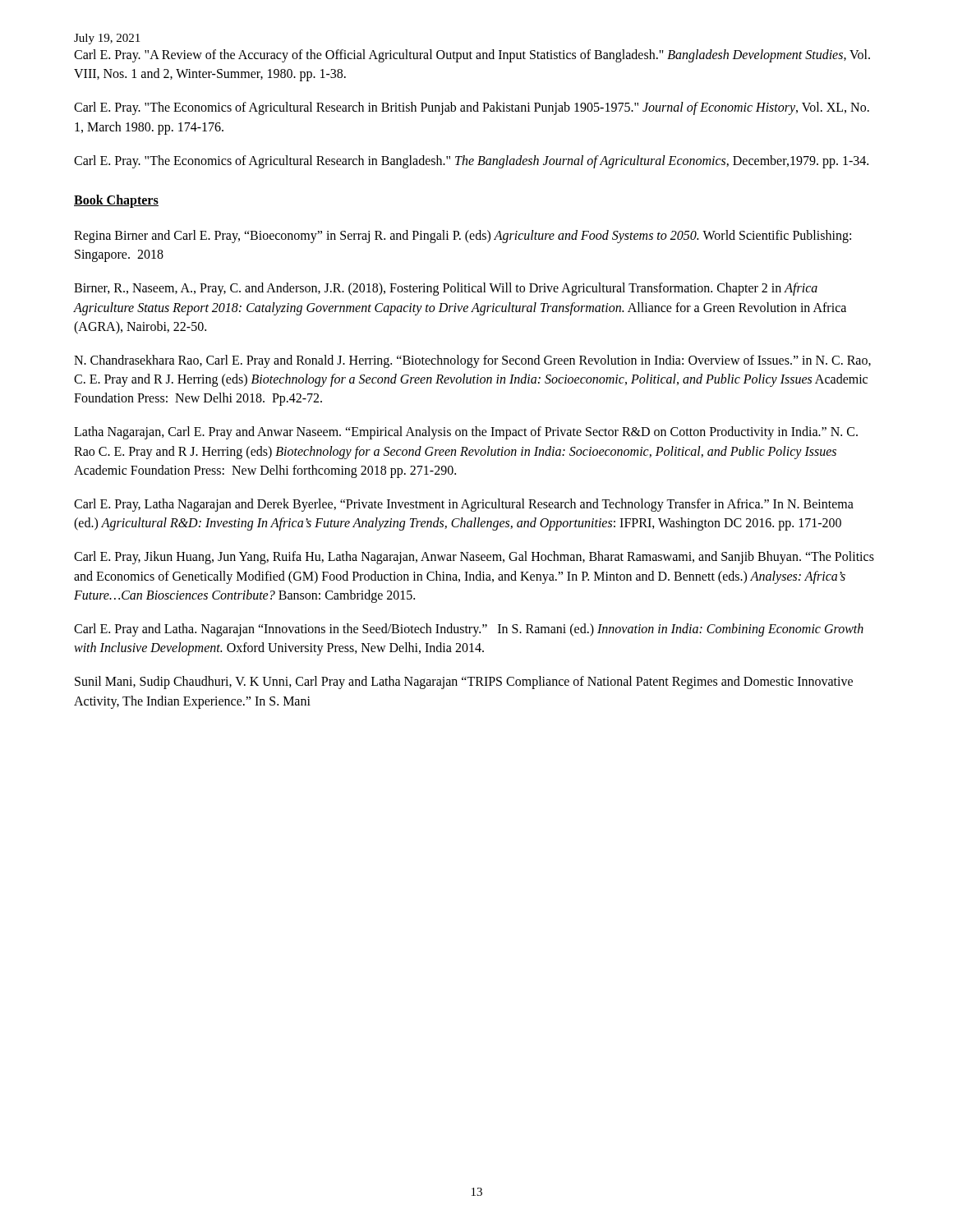
Task: Find the text block that says "Latha Nagarajan, Carl E. Pray and Anwar Naseem."
Action: (466, 451)
